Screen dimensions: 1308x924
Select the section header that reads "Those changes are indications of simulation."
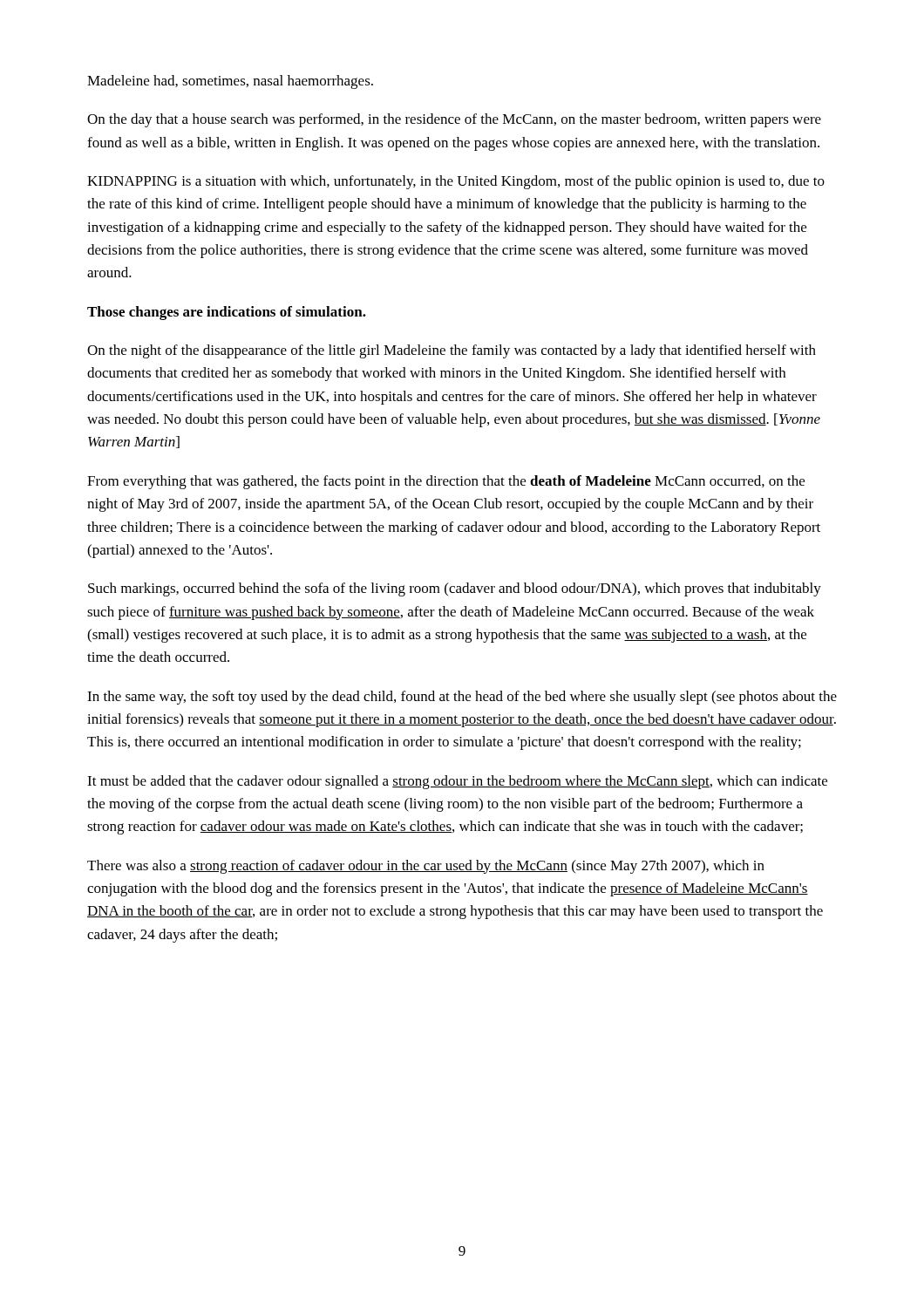(x=227, y=312)
